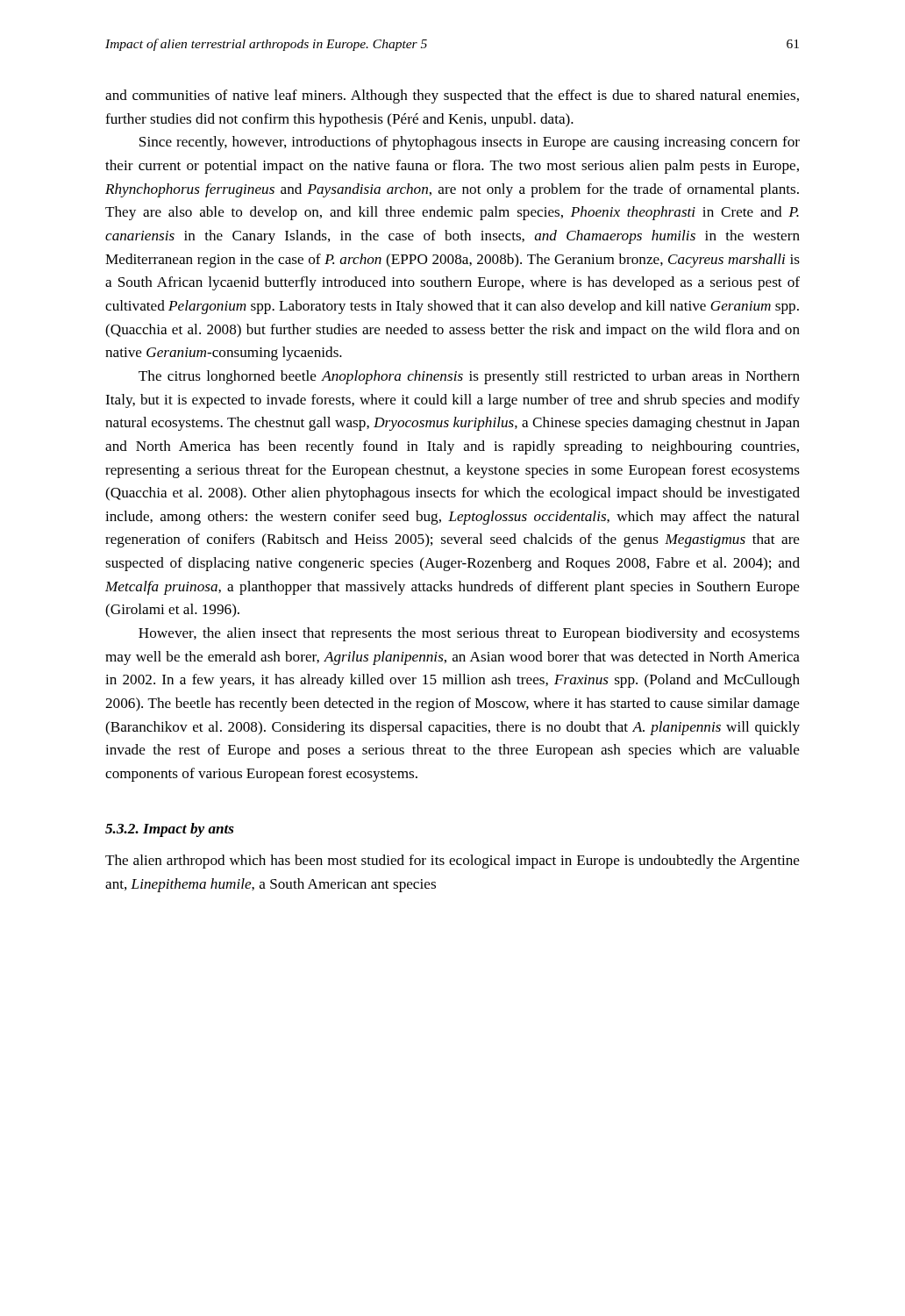
Task: Locate the text block containing "and communities of native leaf miners."
Action: coord(452,108)
